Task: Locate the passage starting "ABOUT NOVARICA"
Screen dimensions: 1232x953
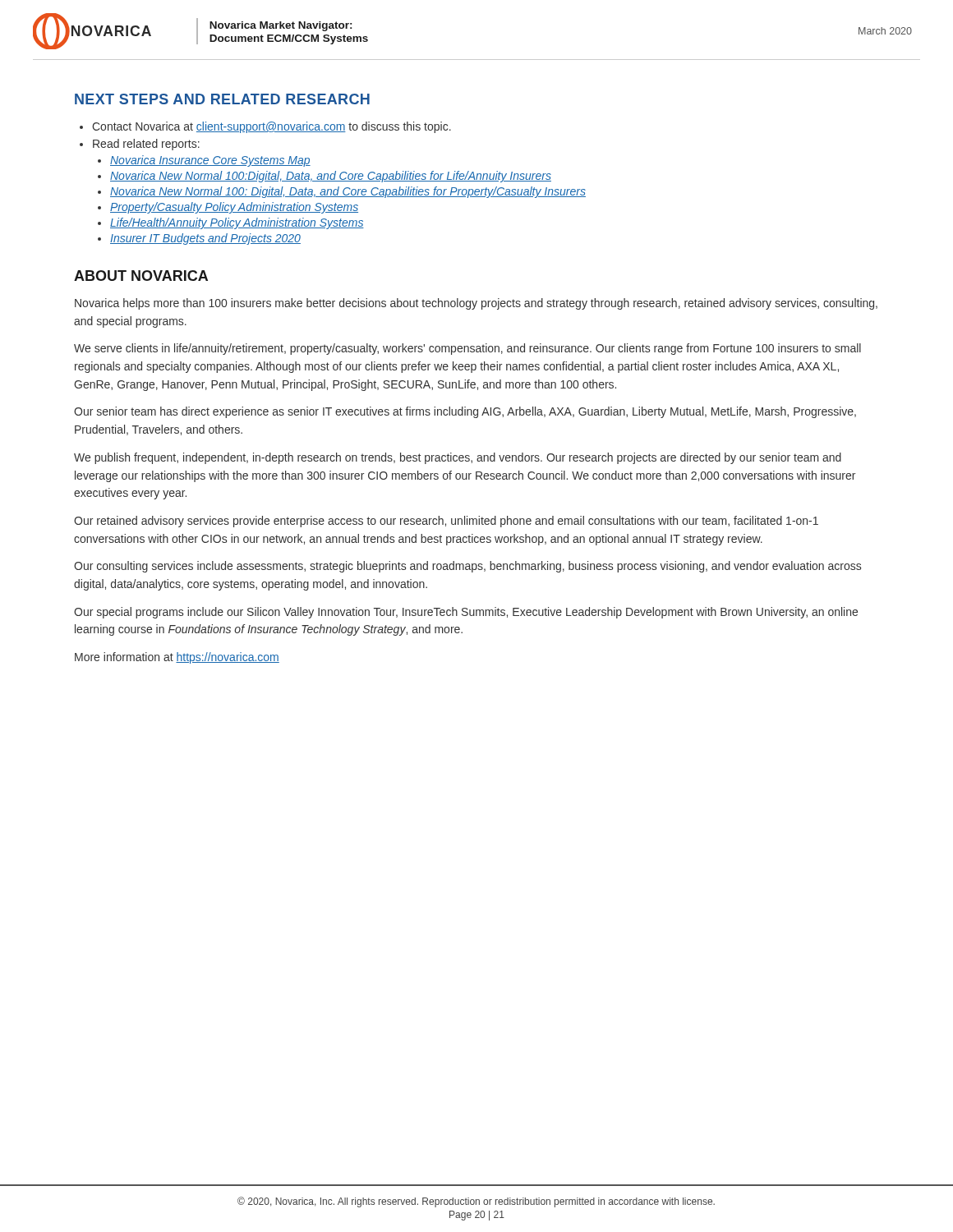Action: 141,276
